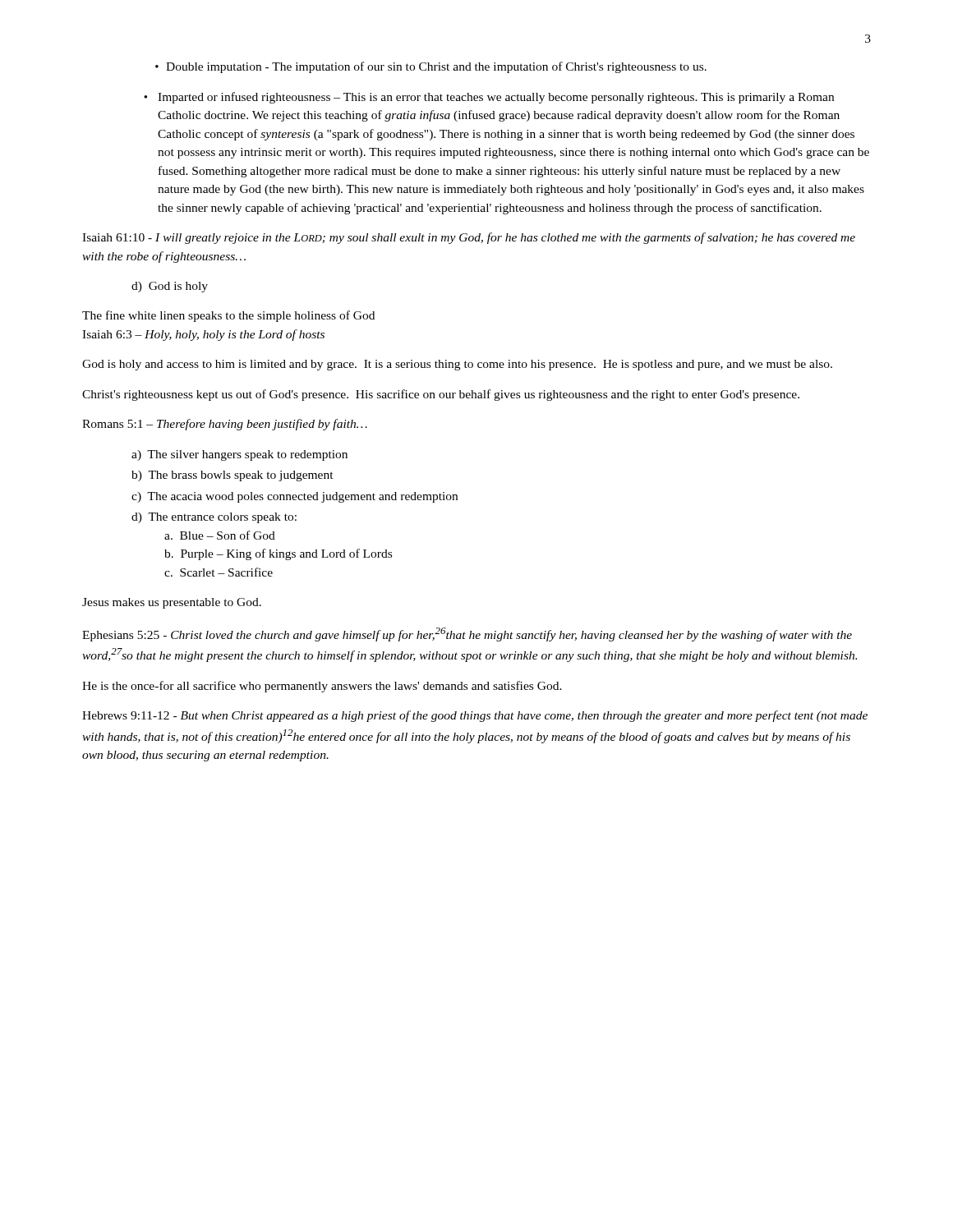Find the text starting "d) God is holy"
Image resolution: width=953 pixels, height=1232 pixels.
click(x=170, y=285)
